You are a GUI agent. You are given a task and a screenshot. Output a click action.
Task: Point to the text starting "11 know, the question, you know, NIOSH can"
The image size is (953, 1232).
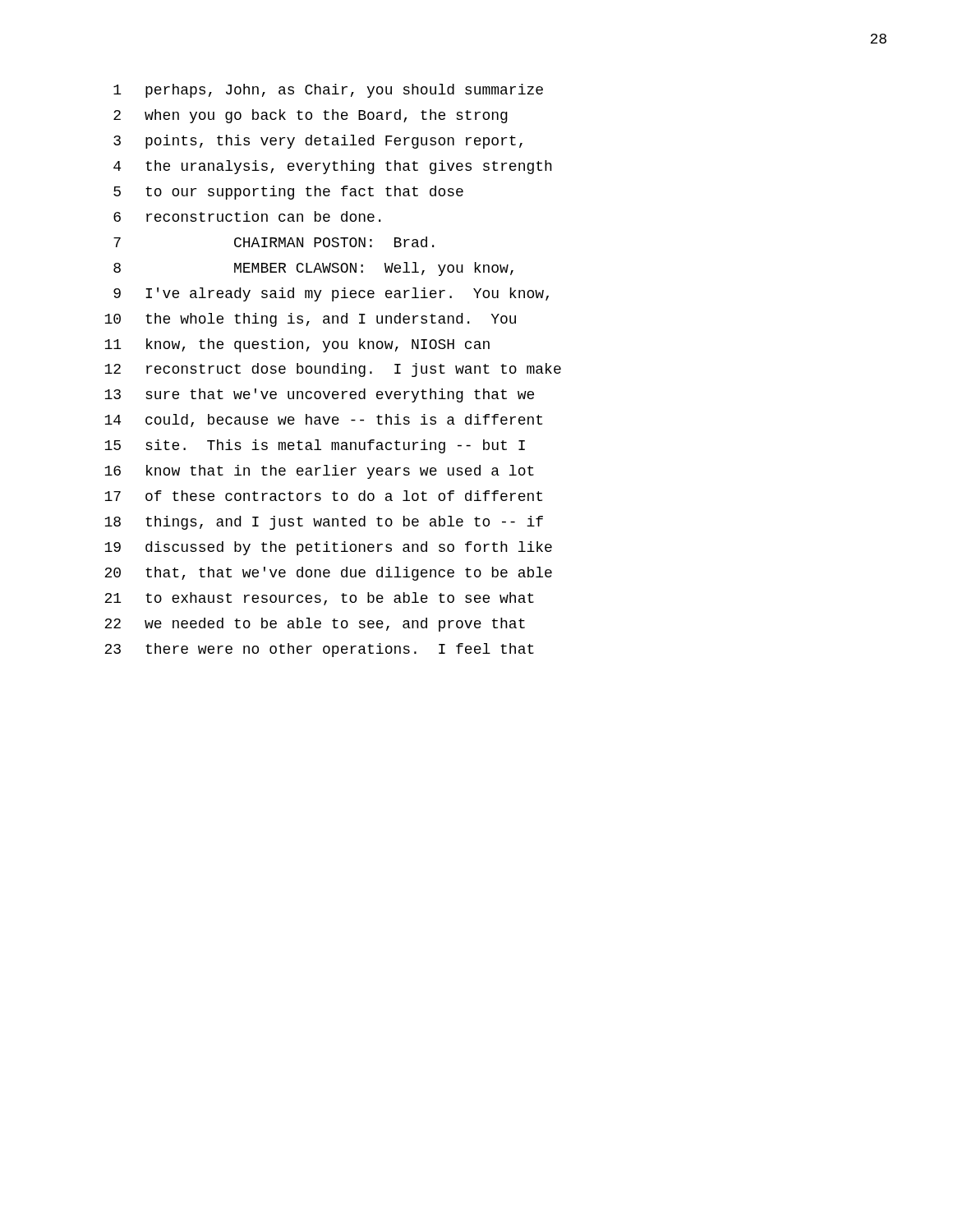pos(282,345)
